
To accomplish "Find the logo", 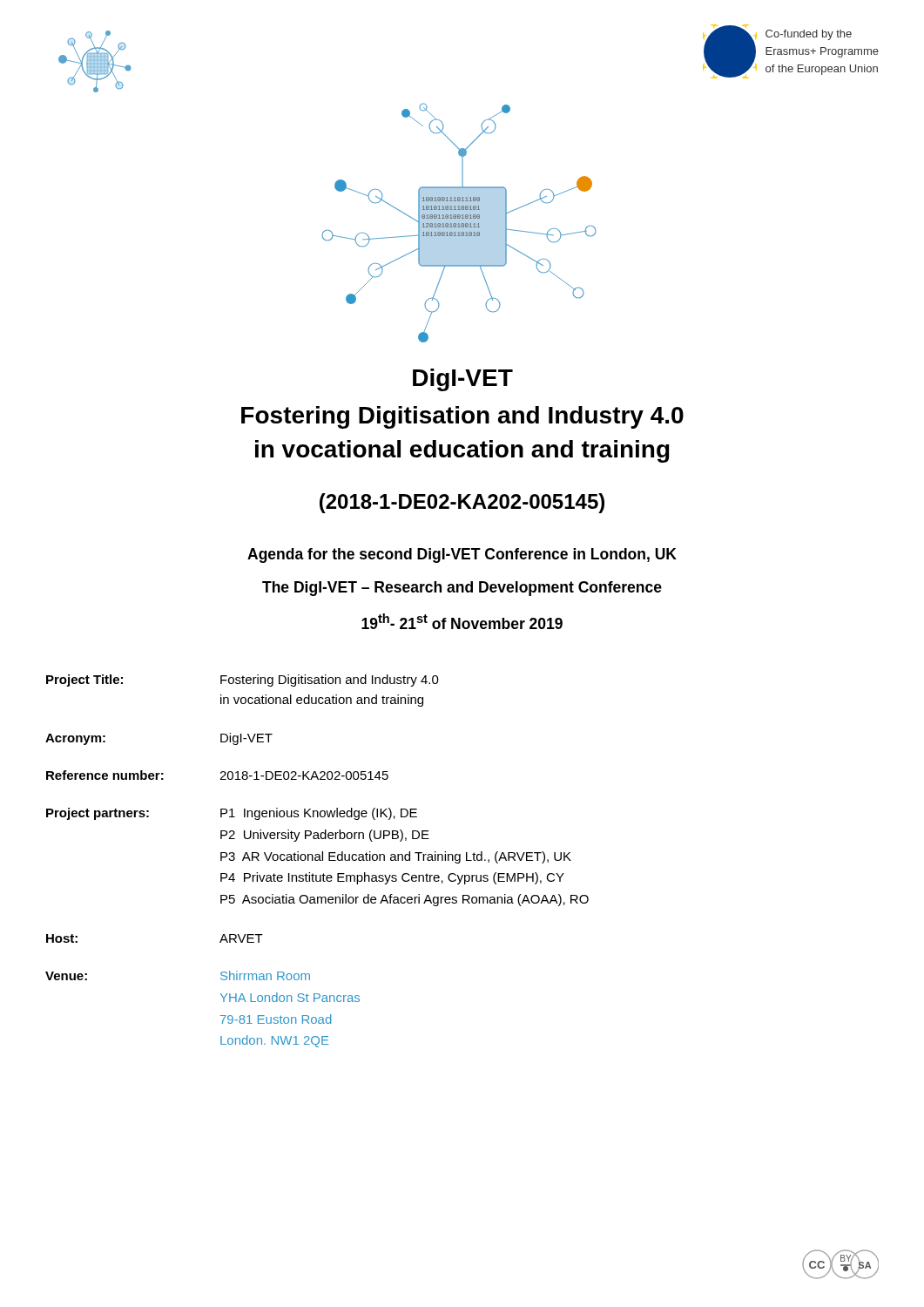I will 840,1266.
